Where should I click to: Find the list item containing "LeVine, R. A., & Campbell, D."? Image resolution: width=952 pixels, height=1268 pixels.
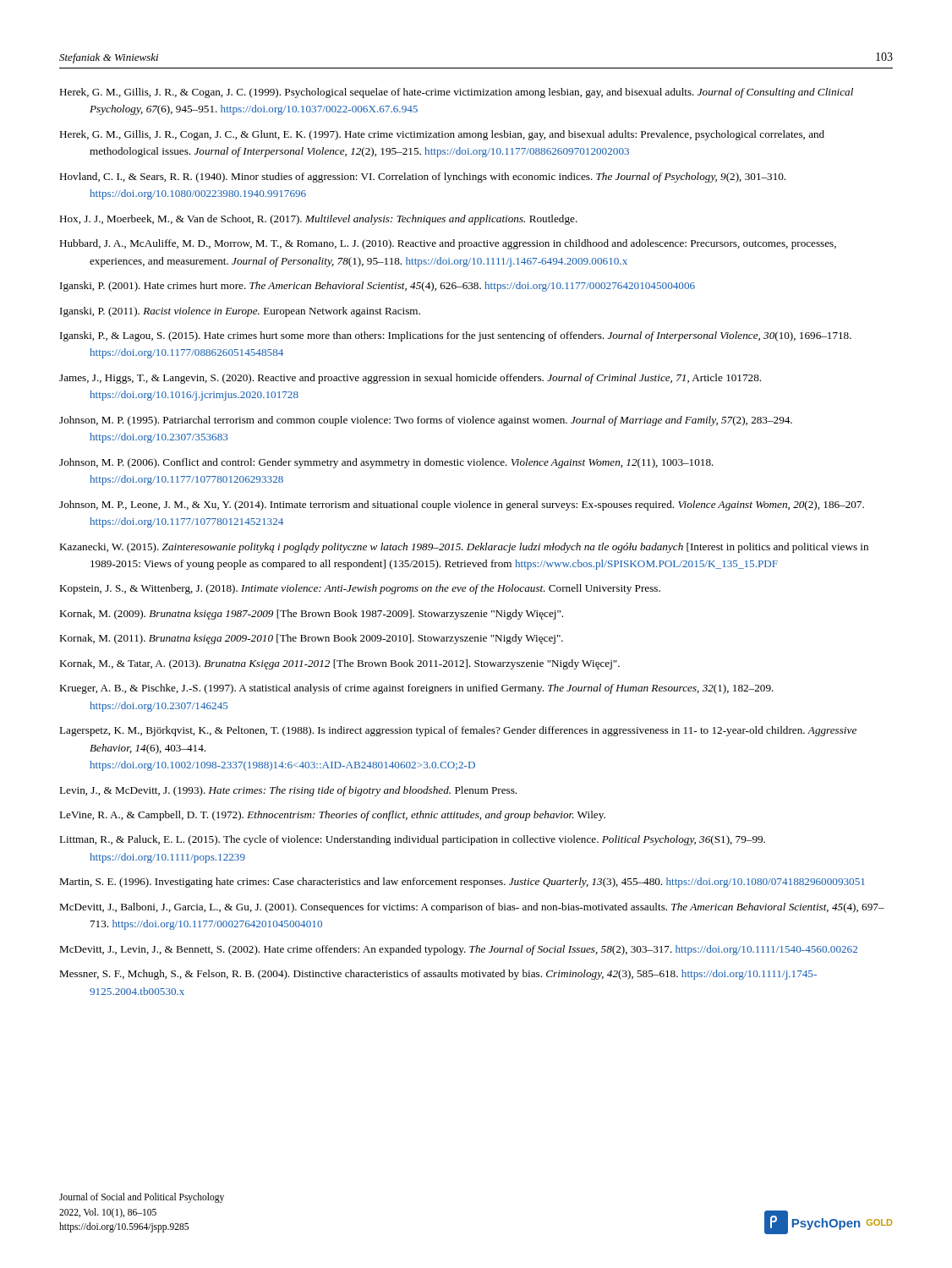point(333,814)
